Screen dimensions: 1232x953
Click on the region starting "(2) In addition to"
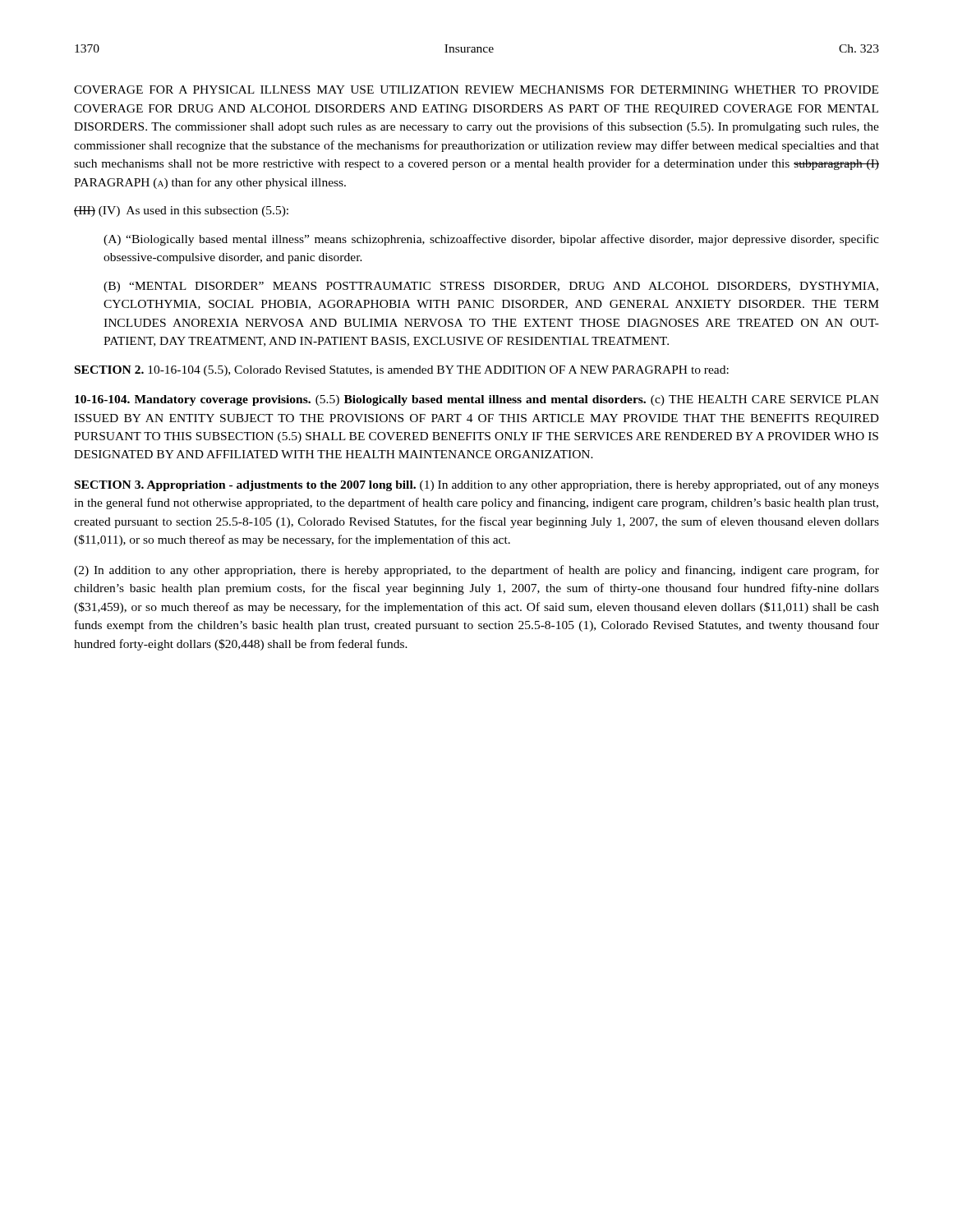coord(476,607)
